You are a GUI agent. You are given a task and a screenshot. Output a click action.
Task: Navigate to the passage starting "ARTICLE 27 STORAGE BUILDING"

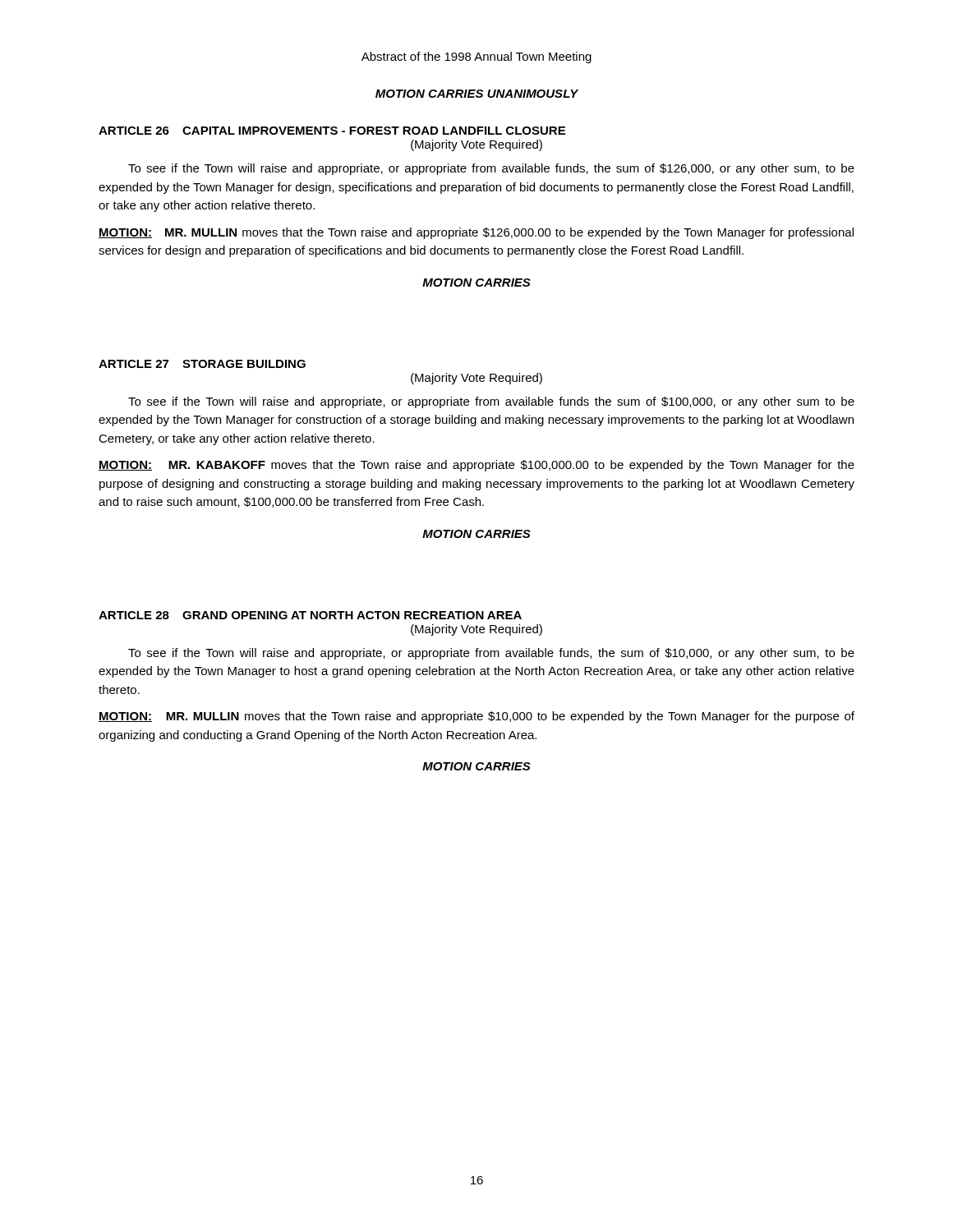coord(476,370)
